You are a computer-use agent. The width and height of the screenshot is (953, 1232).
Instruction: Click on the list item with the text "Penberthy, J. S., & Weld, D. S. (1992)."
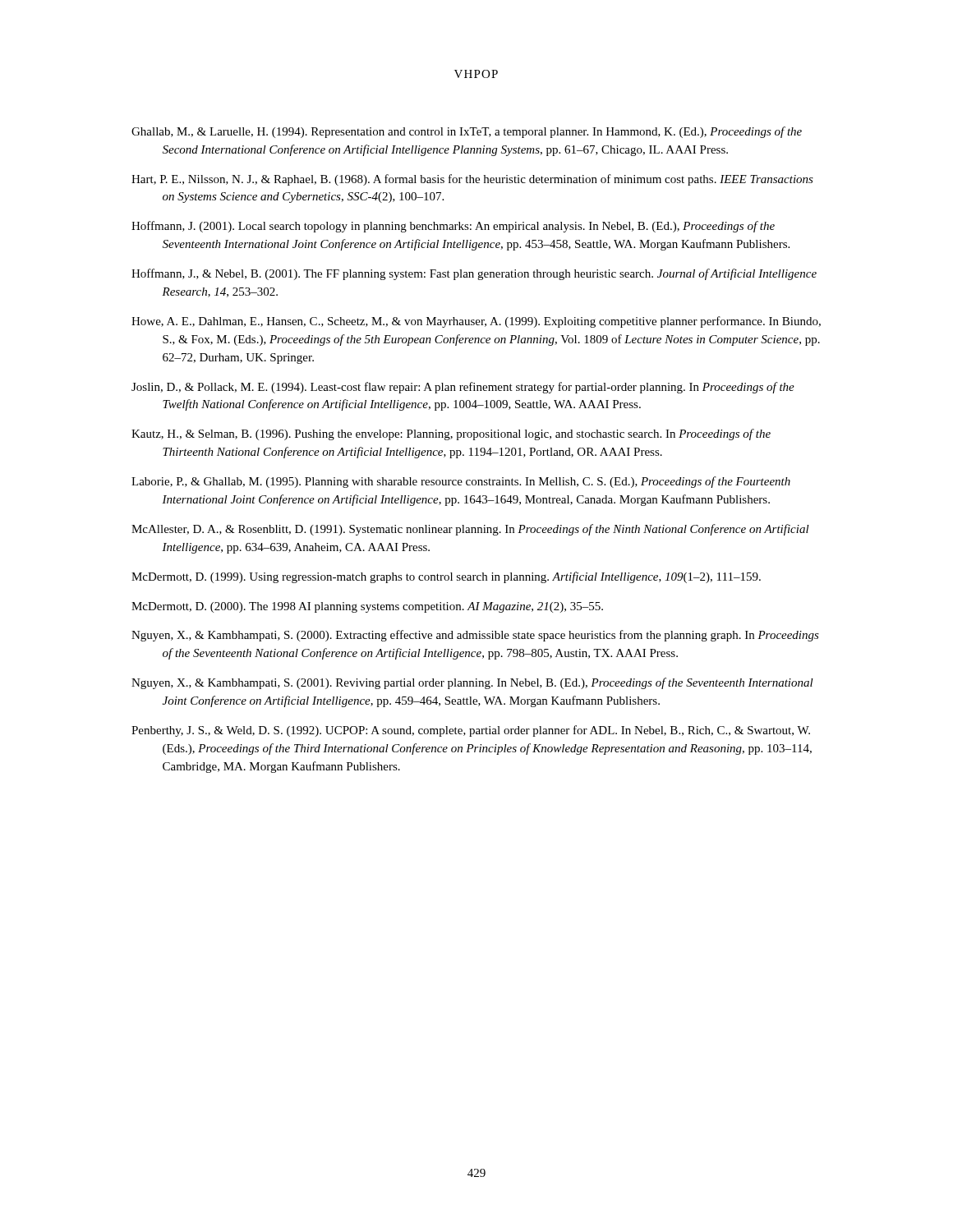476,749
